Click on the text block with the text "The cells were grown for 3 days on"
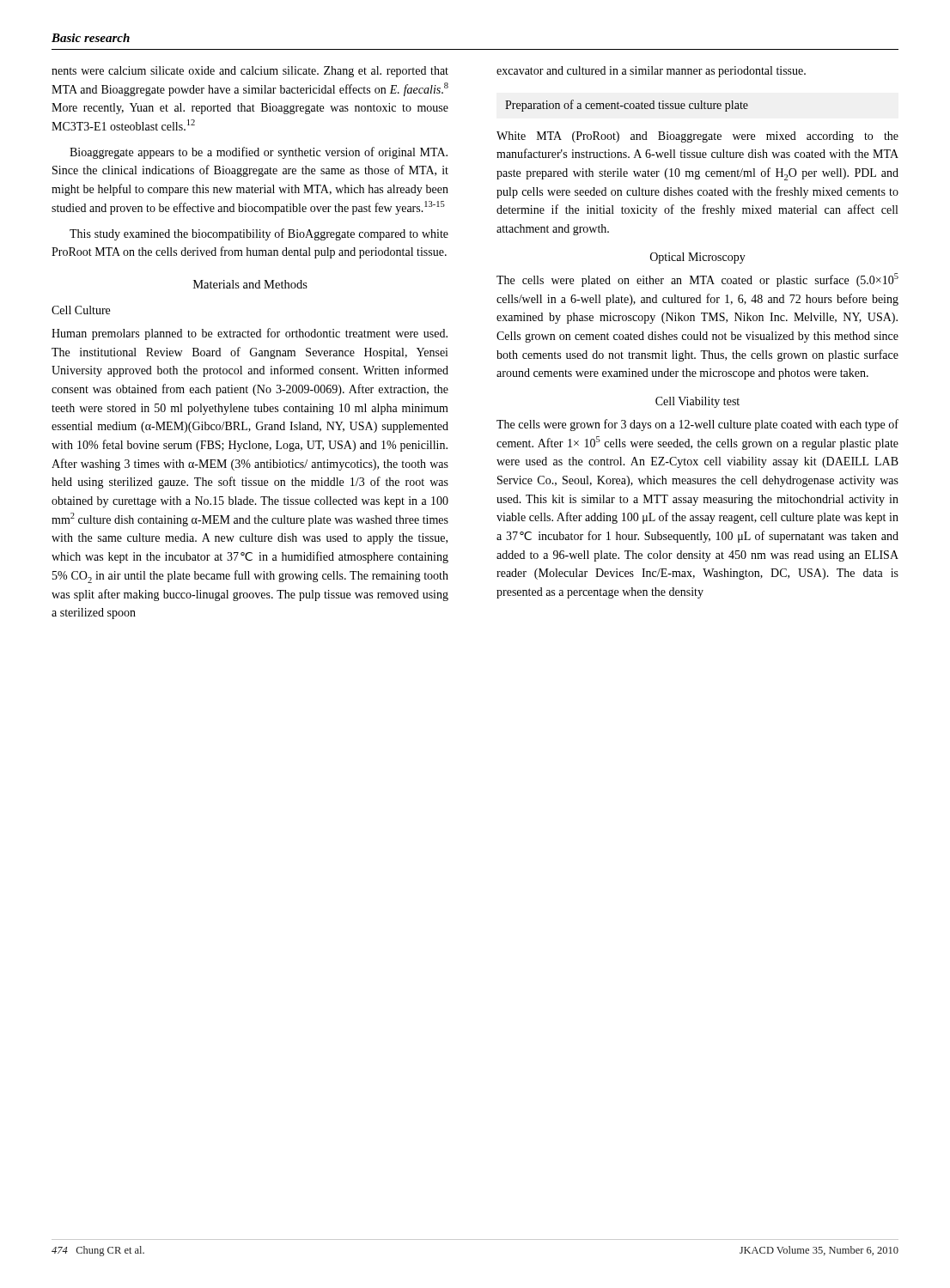950x1288 pixels. tap(697, 509)
